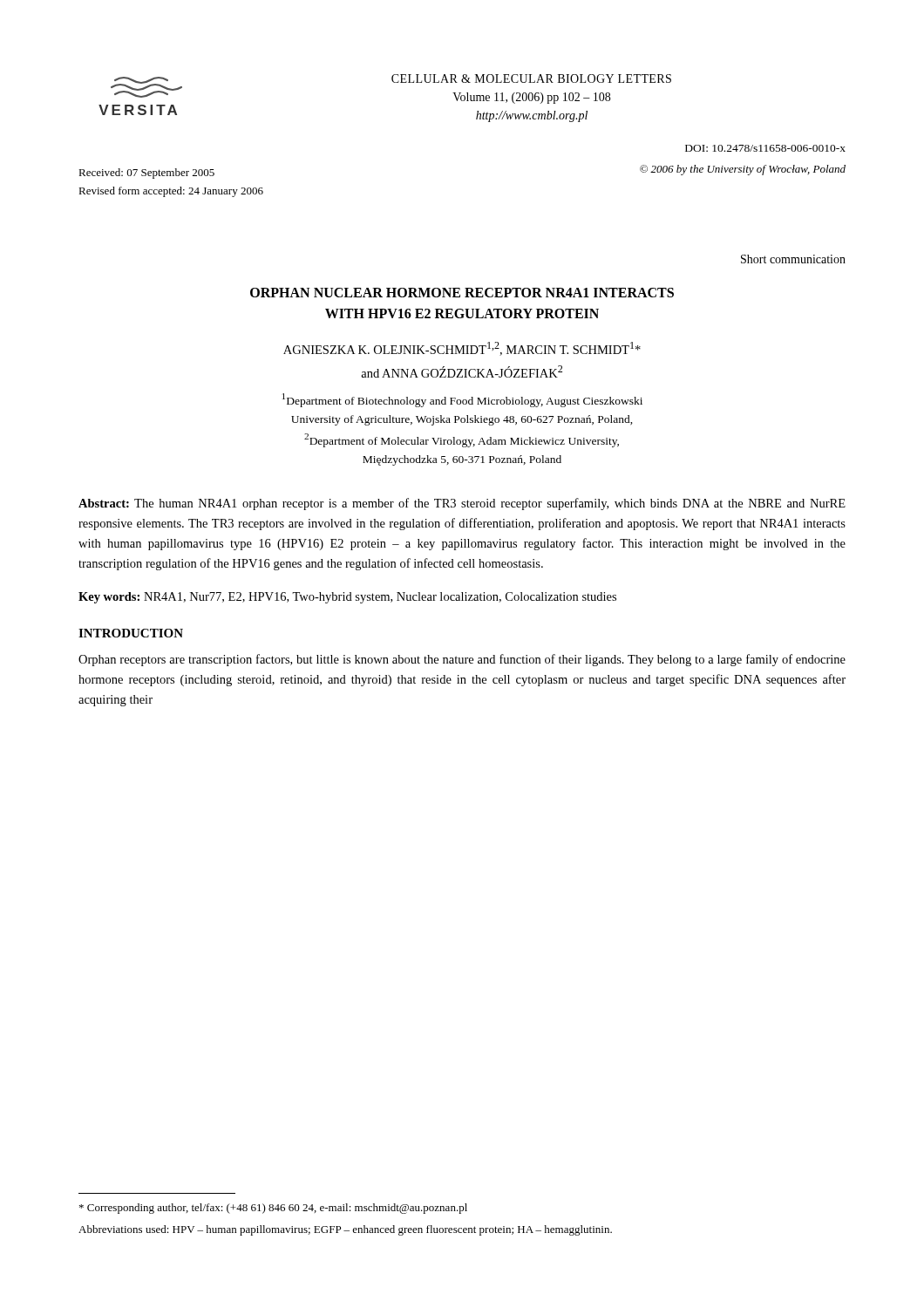The width and height of the screenshot is (924, 1308).
Task: Point to the text block starting "Short communication"
Action: click(793, 259)
